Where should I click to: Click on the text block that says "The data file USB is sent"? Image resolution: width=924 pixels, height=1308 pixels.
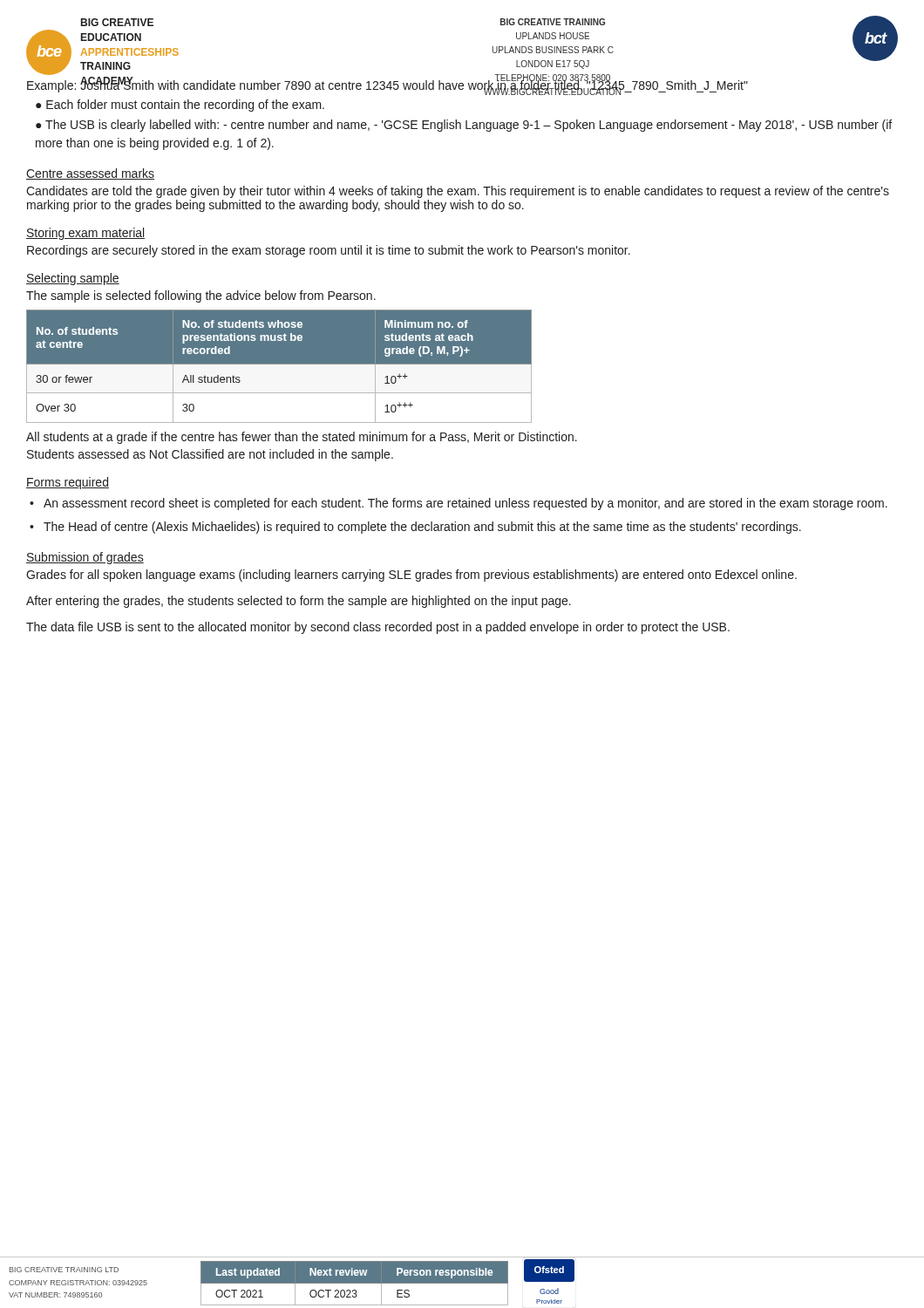[x=378, y=627]
